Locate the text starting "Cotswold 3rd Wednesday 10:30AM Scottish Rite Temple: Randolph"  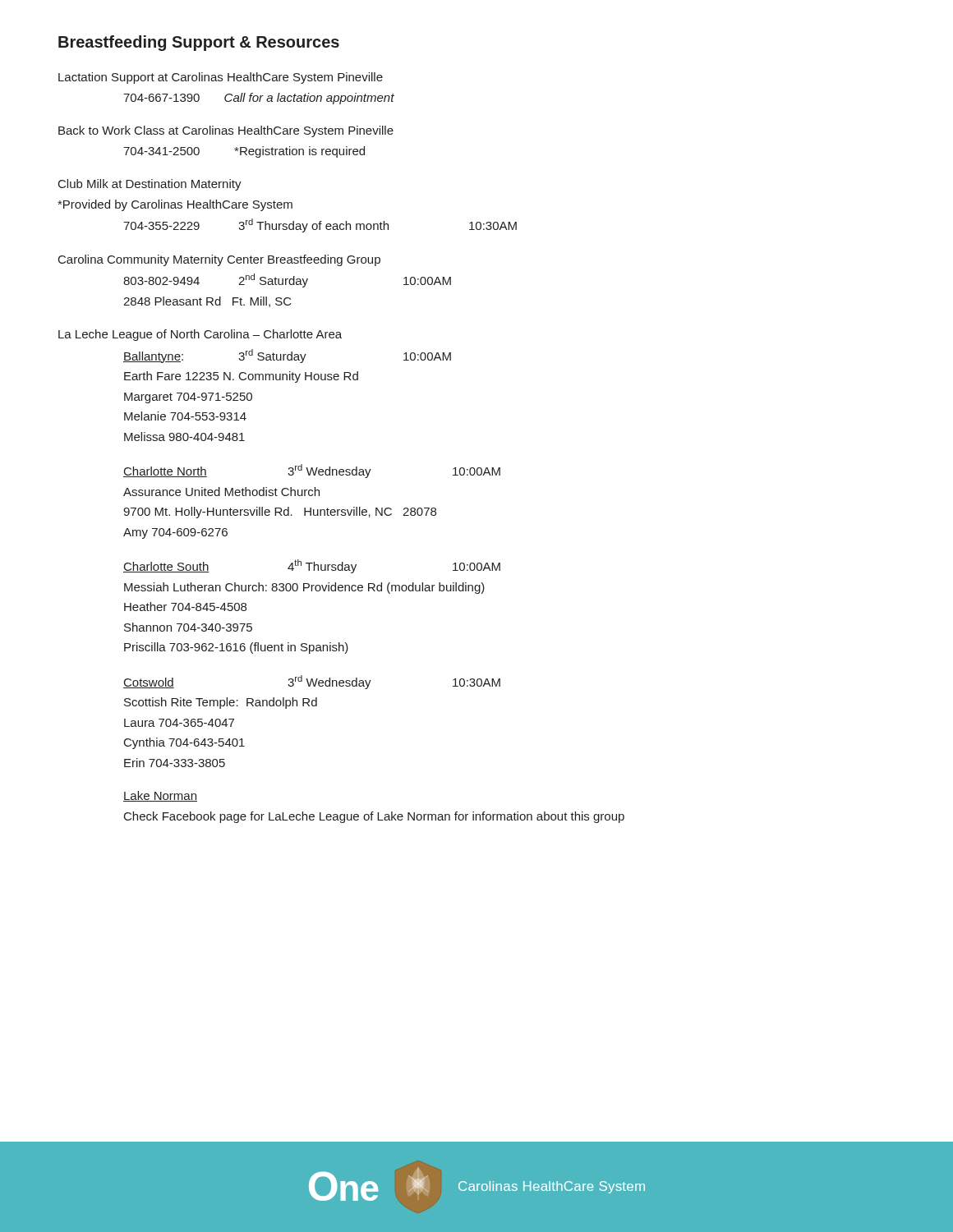[x=312, y=682]
